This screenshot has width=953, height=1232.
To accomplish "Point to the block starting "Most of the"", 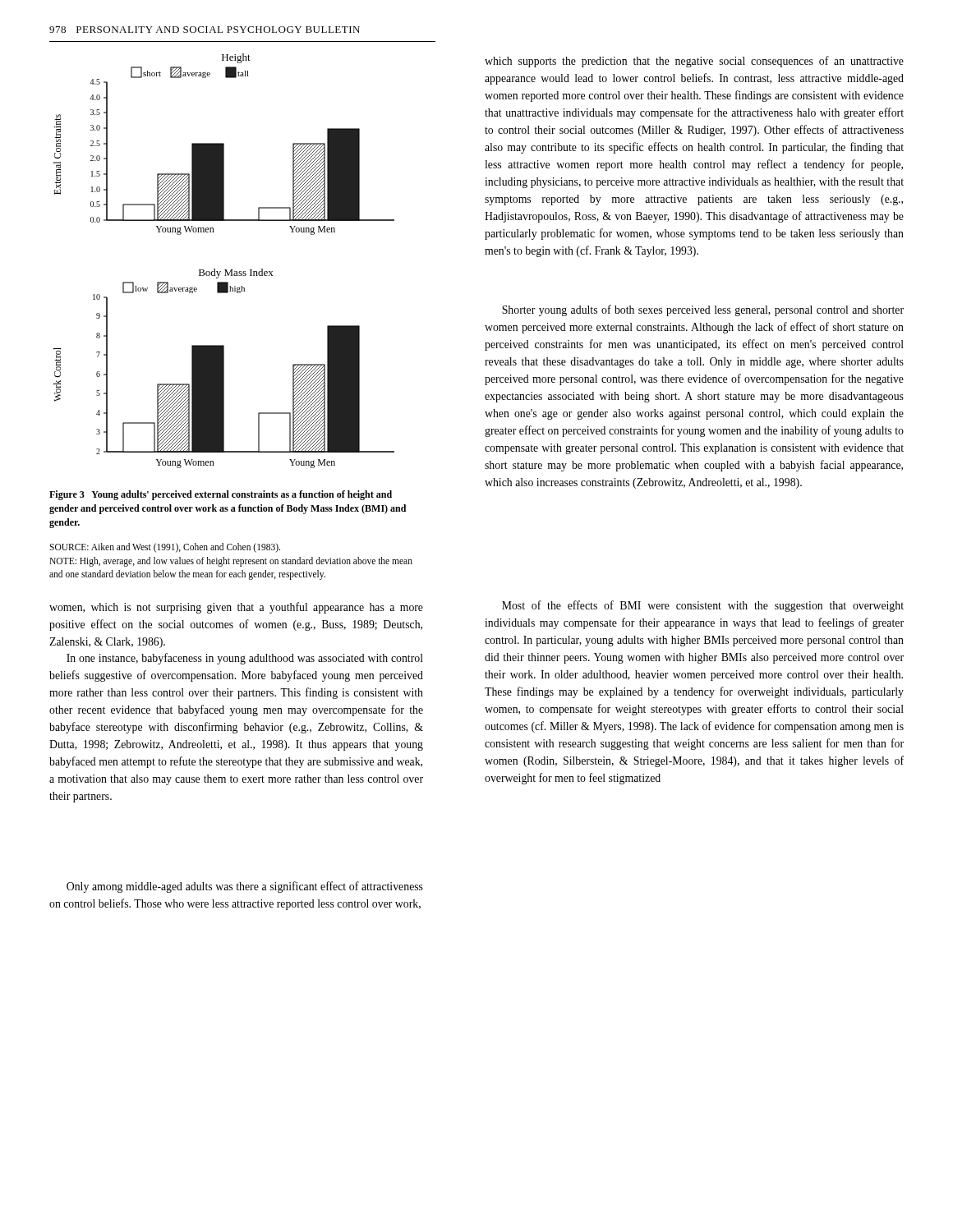I will coord(694,693).
